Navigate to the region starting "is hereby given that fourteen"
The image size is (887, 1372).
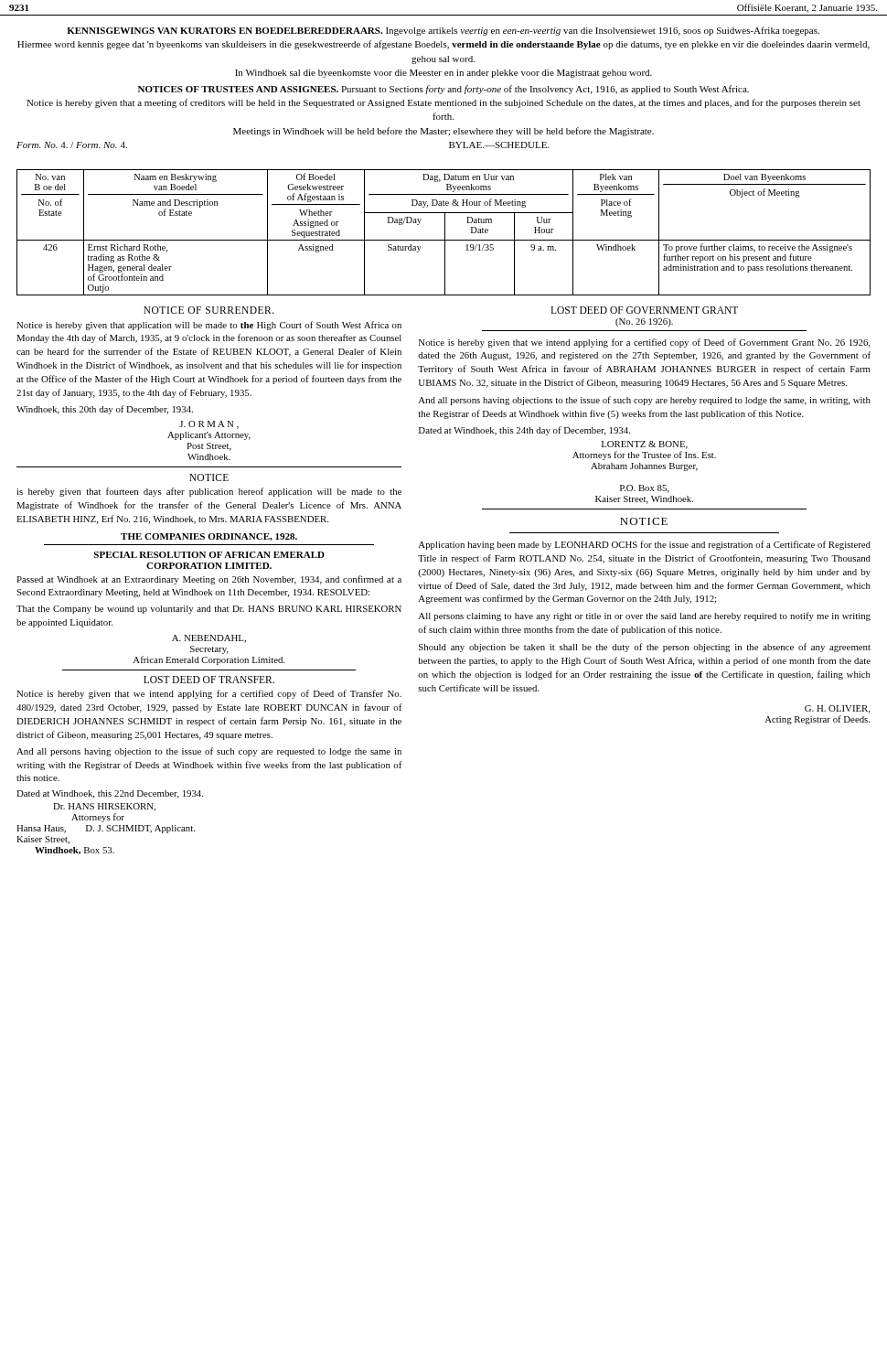(x=209, y=505)
